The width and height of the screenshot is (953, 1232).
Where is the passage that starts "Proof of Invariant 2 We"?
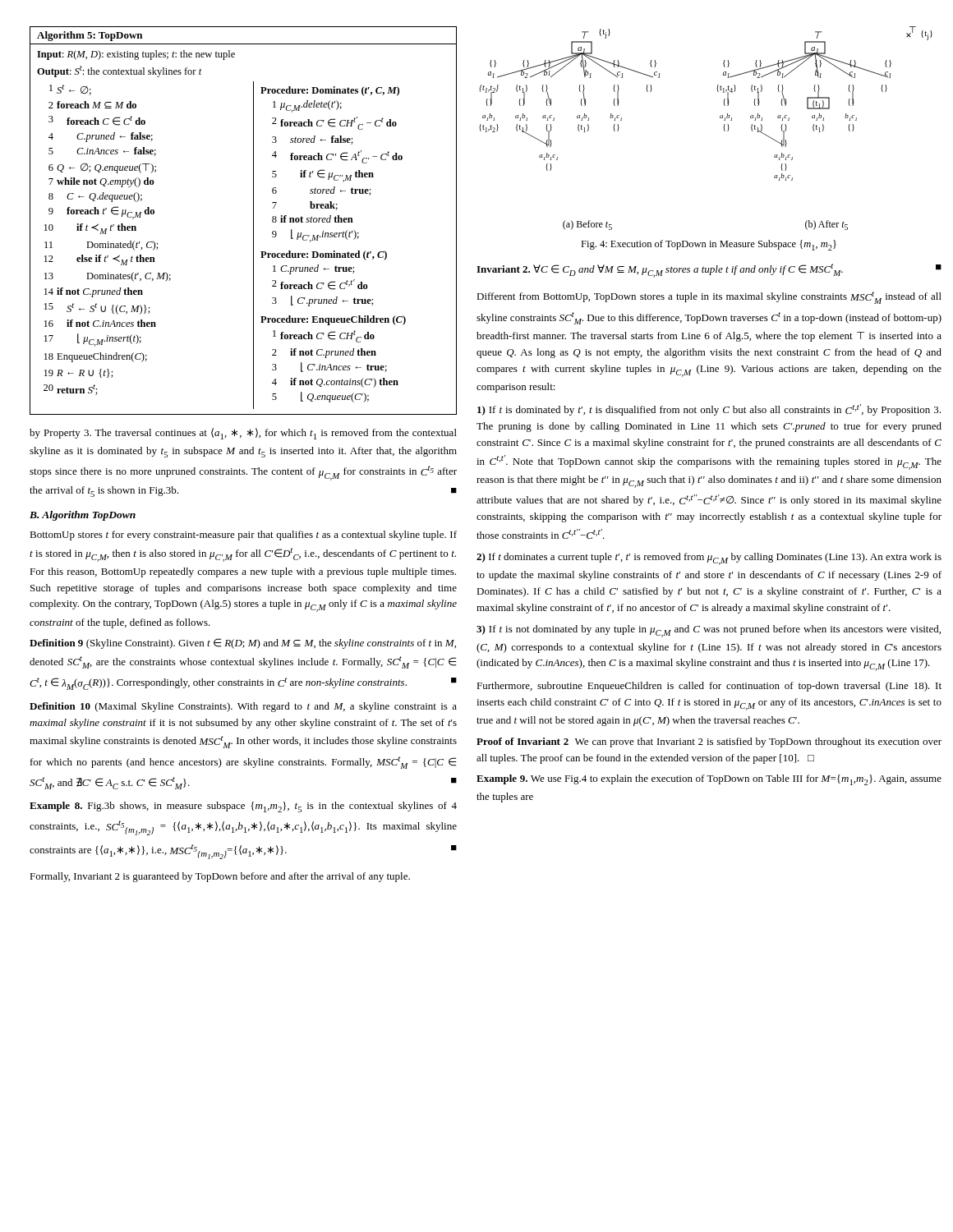709,749
